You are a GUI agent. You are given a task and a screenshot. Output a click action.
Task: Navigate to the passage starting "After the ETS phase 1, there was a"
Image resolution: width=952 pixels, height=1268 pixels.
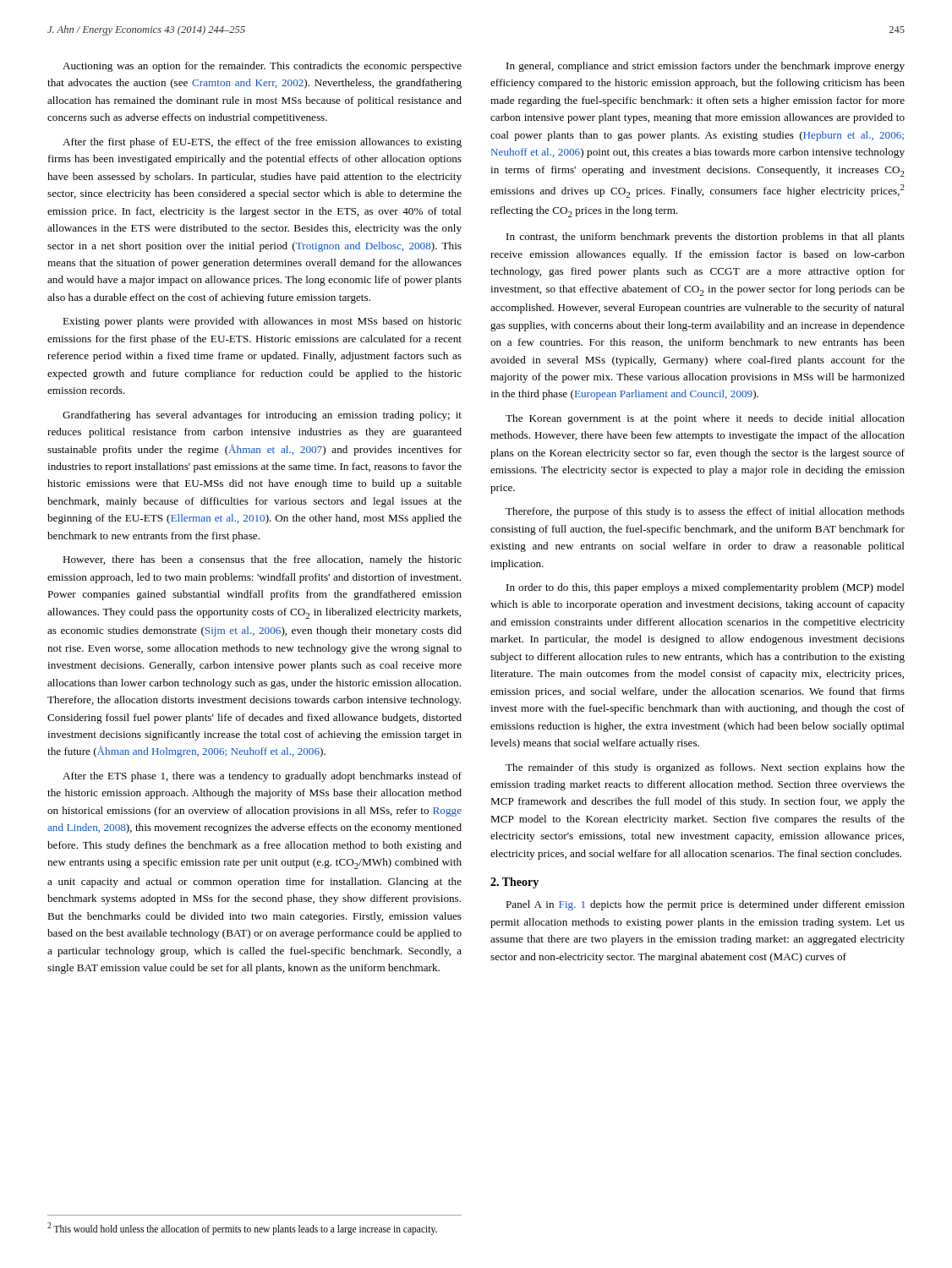[x=254, y=872]
